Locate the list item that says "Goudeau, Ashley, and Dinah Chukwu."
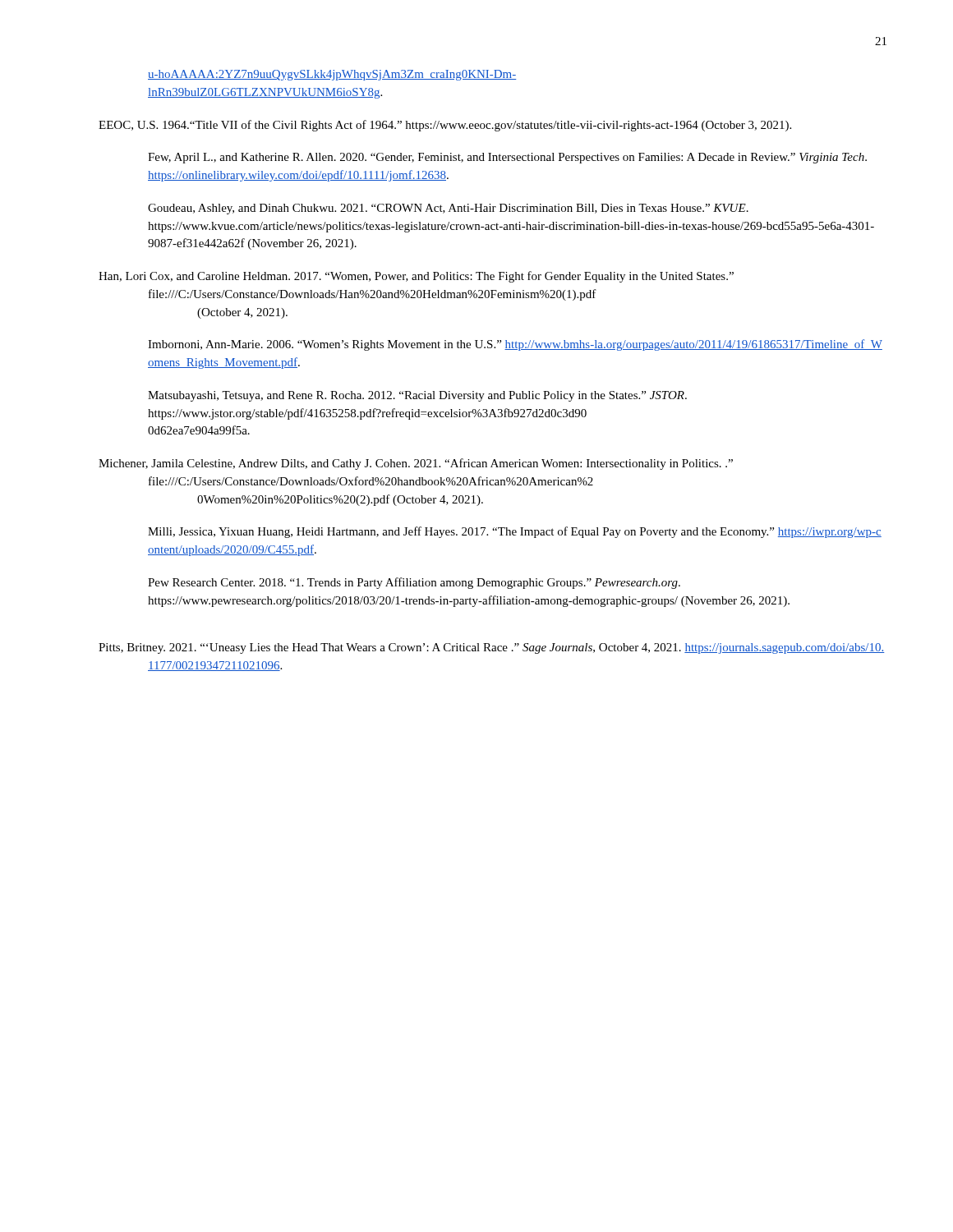Viewport: 953px width, 1232px height. click(511, 225)
